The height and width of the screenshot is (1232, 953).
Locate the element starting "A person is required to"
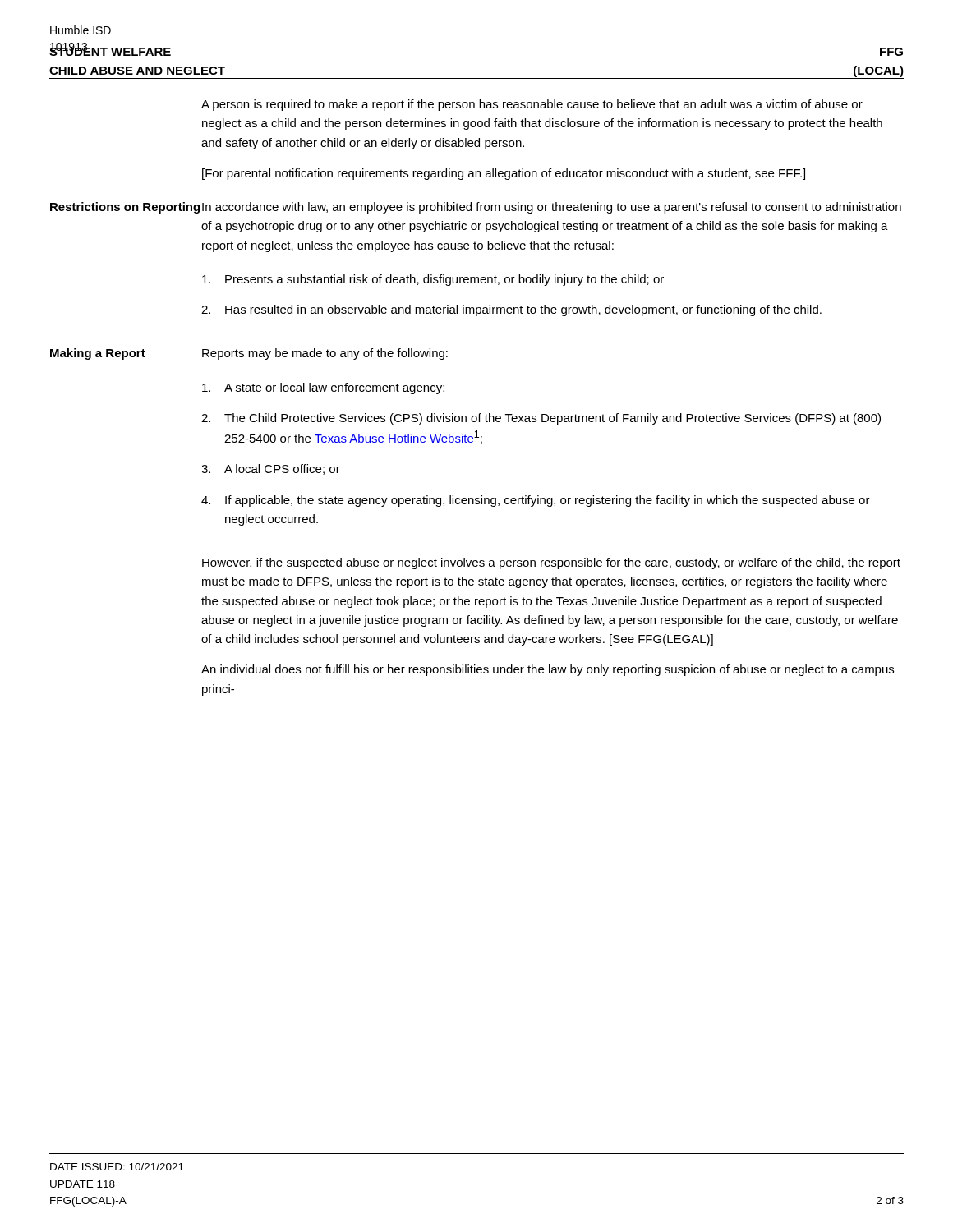point(553,138)
